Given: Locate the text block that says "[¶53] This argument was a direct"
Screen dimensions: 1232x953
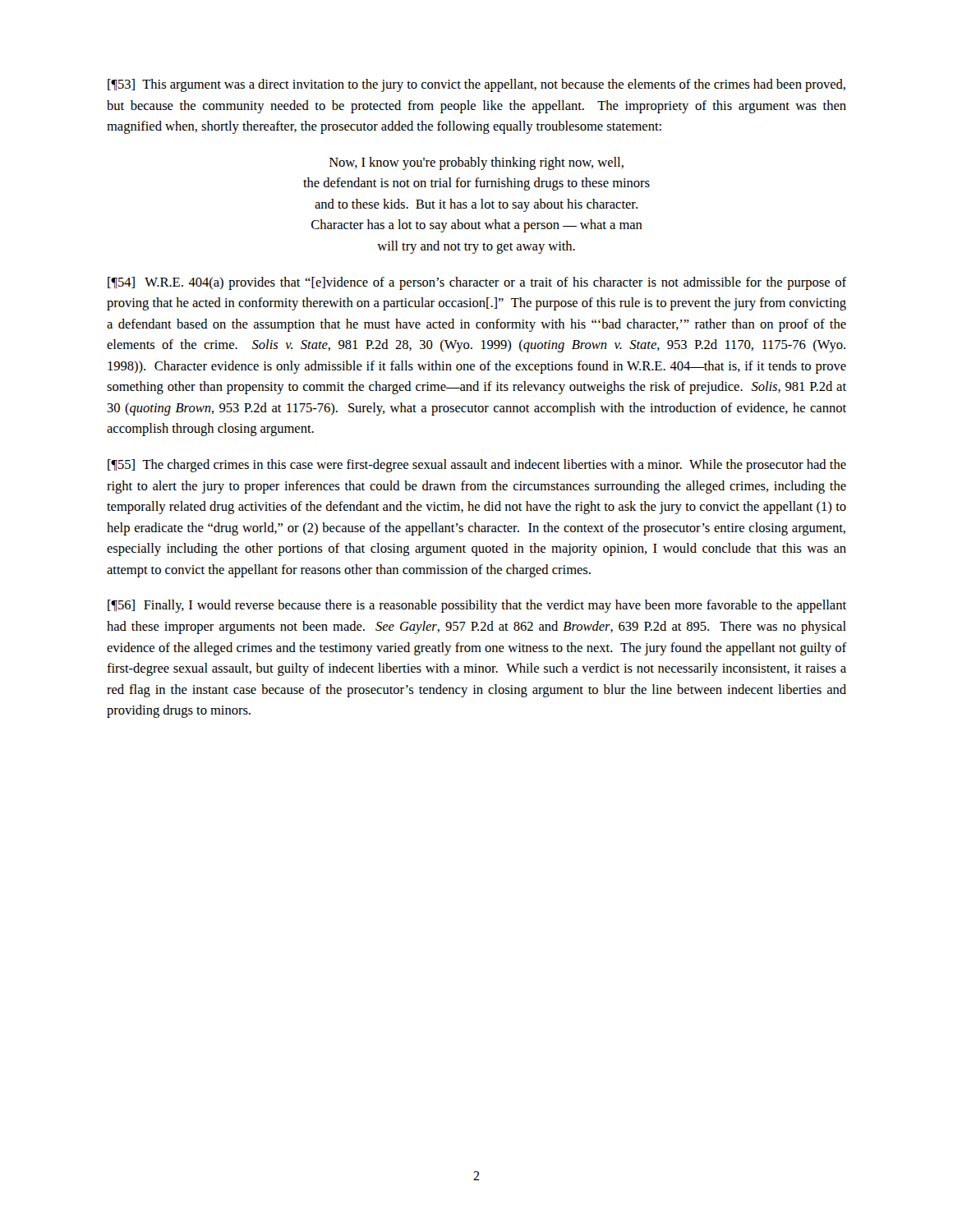Looking at the screenshot, I should (x=476, y=105).
